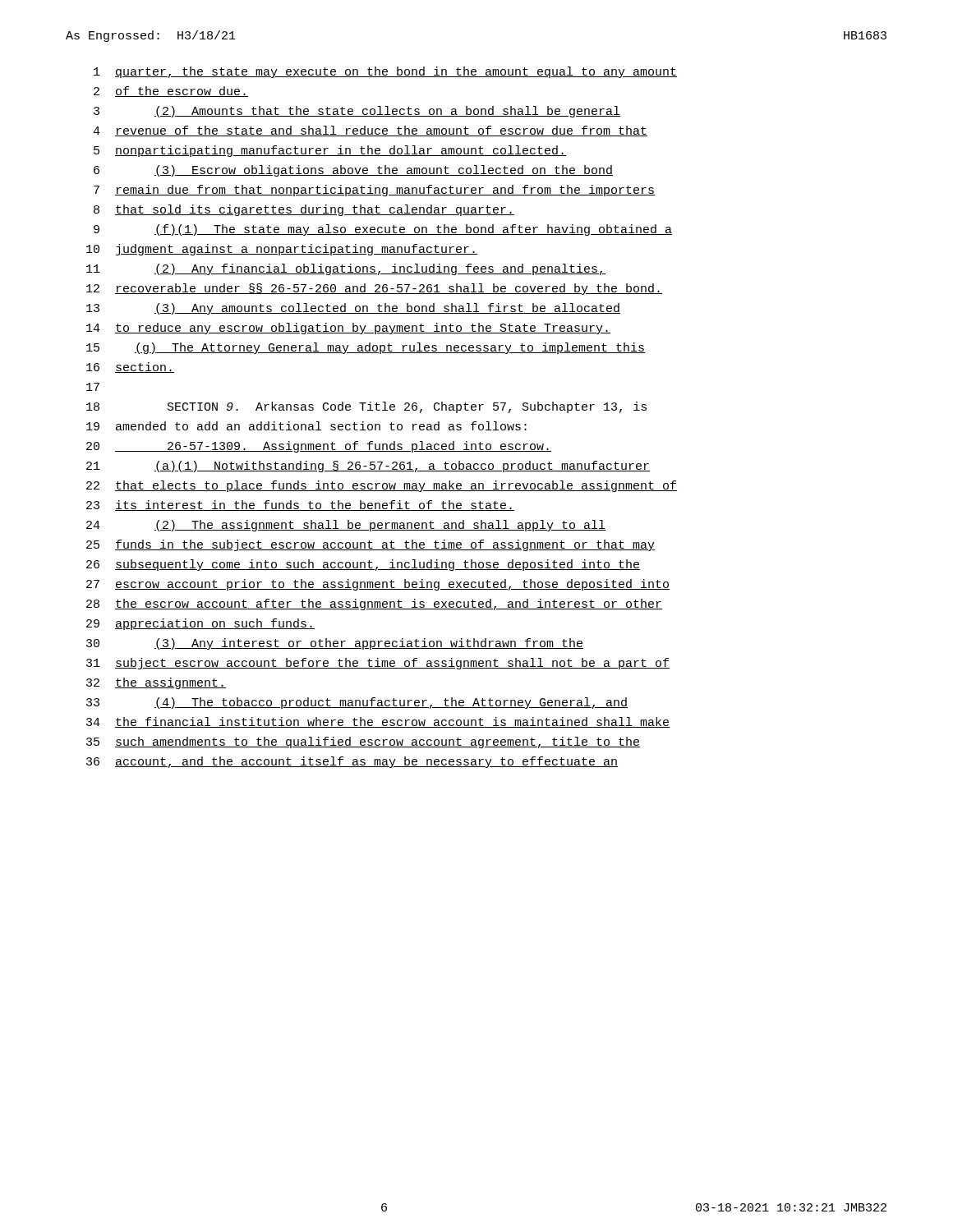Select the list item that reads "5 nonparticipating manufacturer in the dollar amount collected."

coord(476,152)
